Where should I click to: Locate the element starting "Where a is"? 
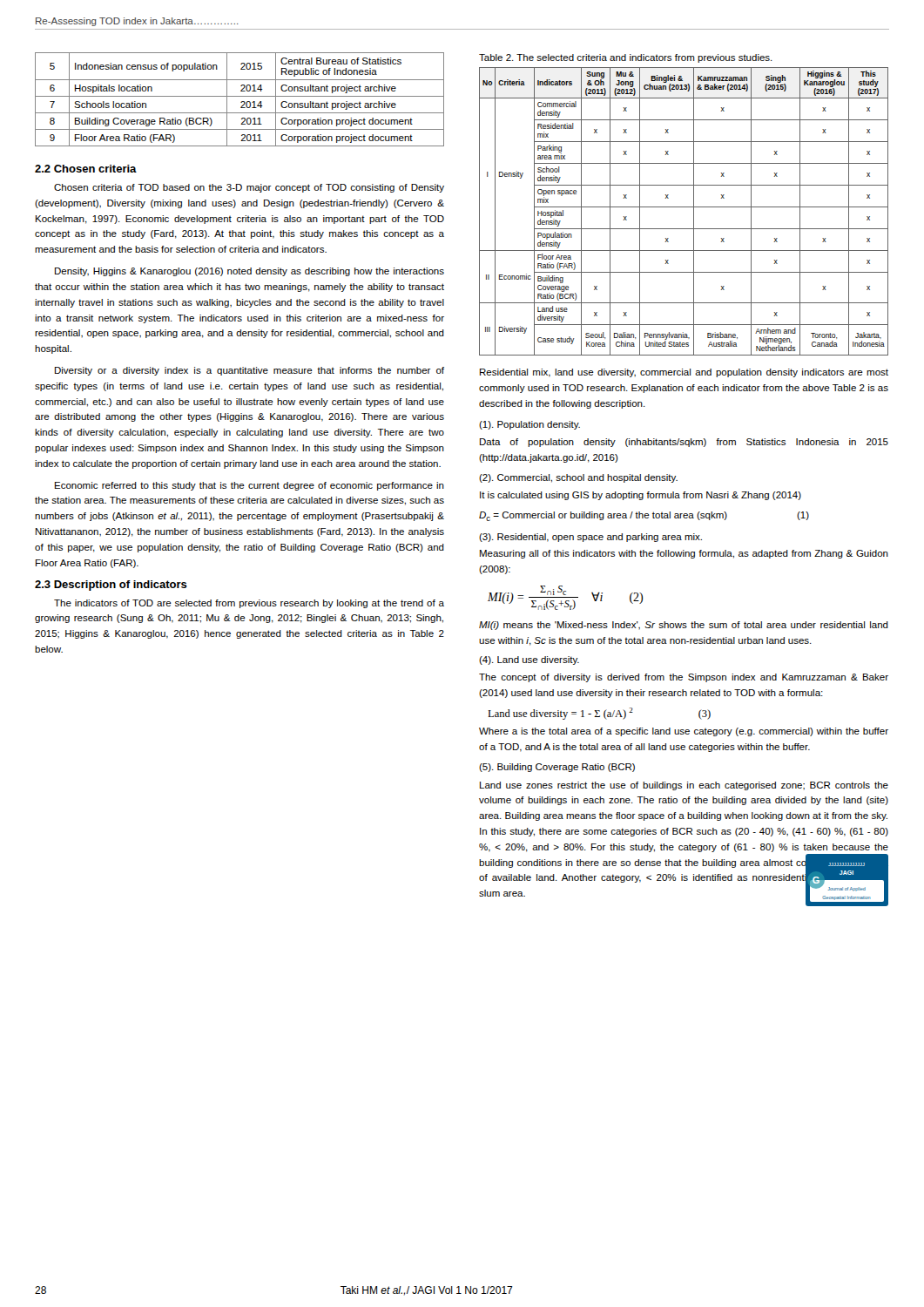(684, 740)
